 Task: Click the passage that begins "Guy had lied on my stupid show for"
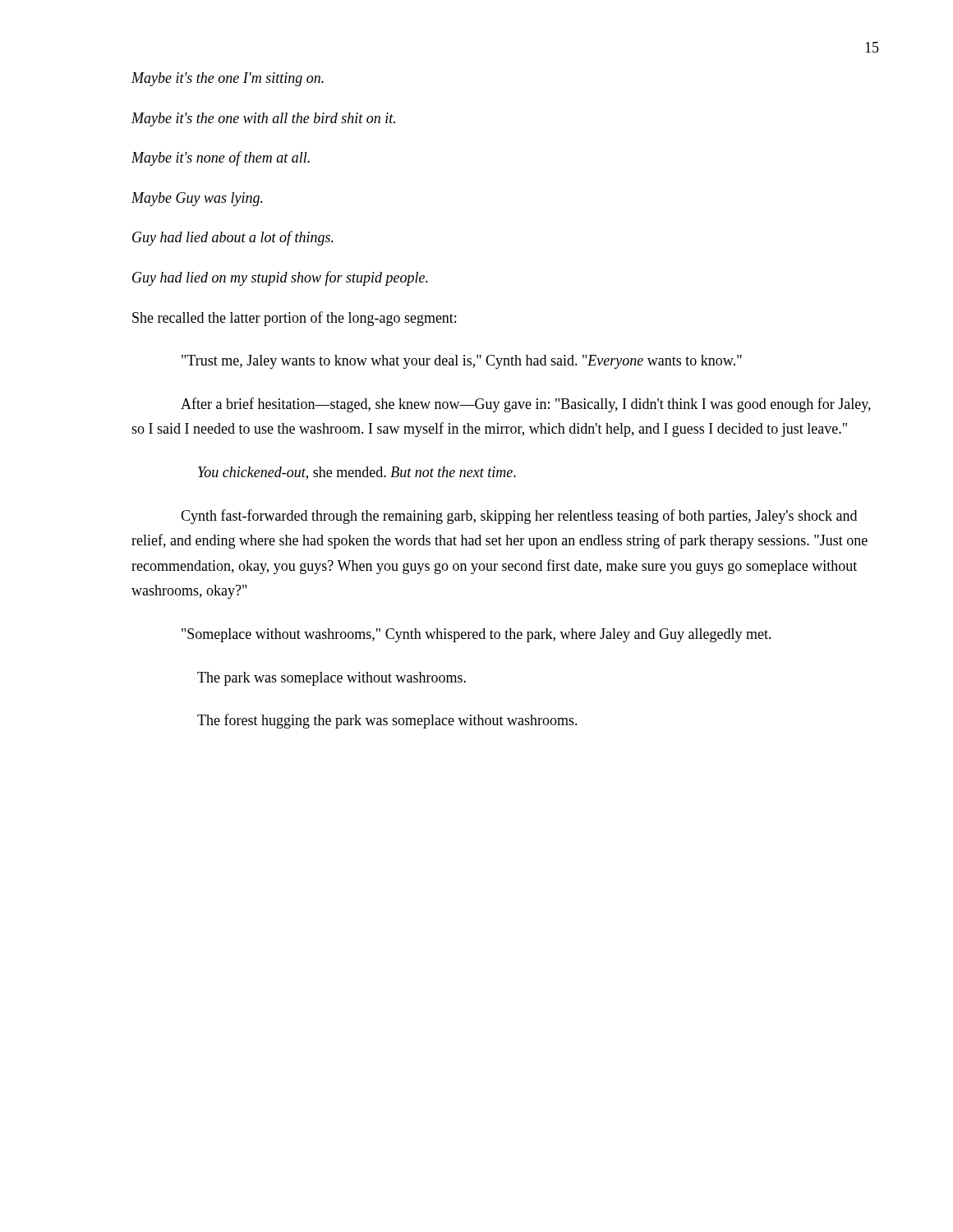280,278
